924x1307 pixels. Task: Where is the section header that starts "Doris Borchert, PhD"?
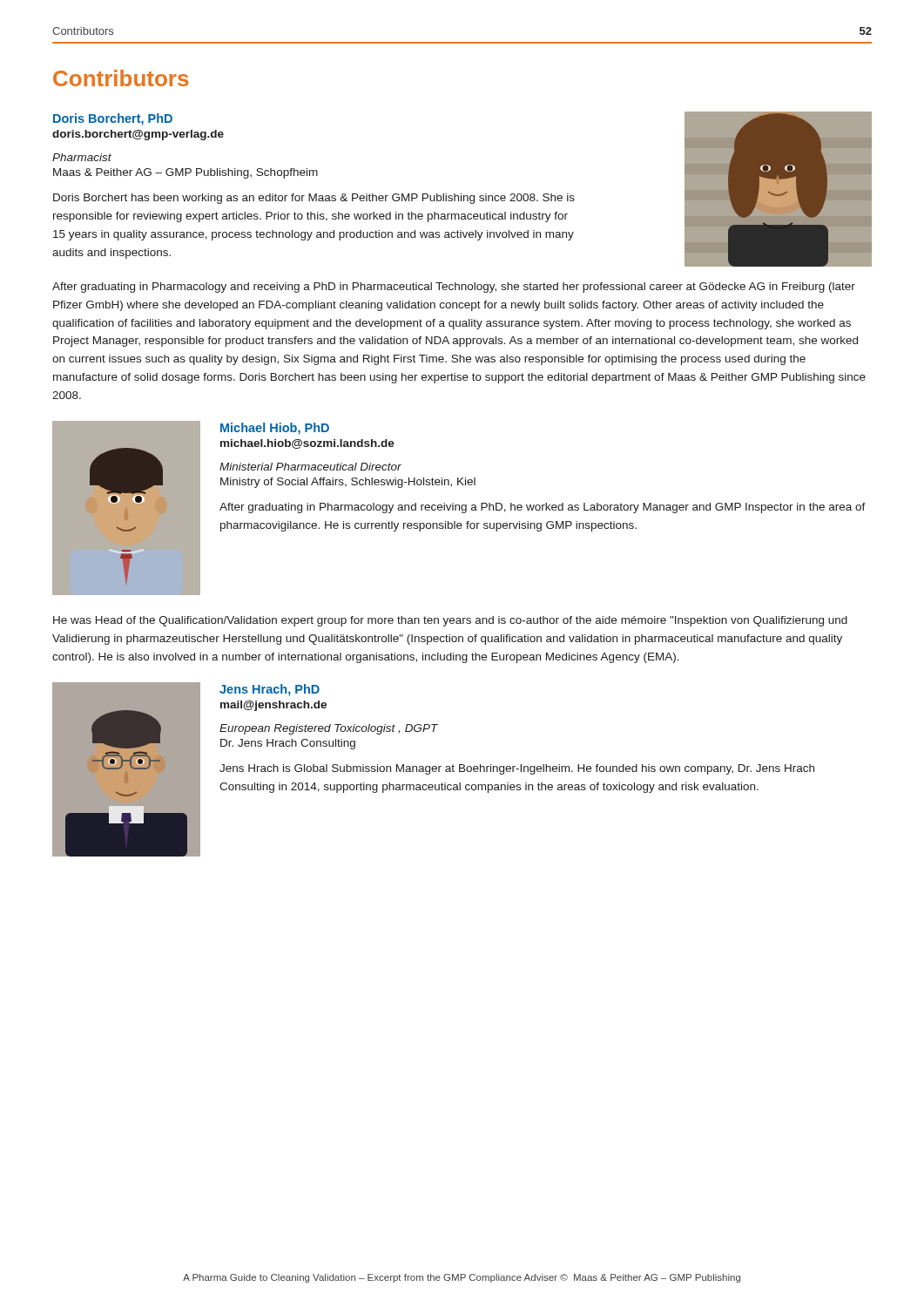pos(113,119)
